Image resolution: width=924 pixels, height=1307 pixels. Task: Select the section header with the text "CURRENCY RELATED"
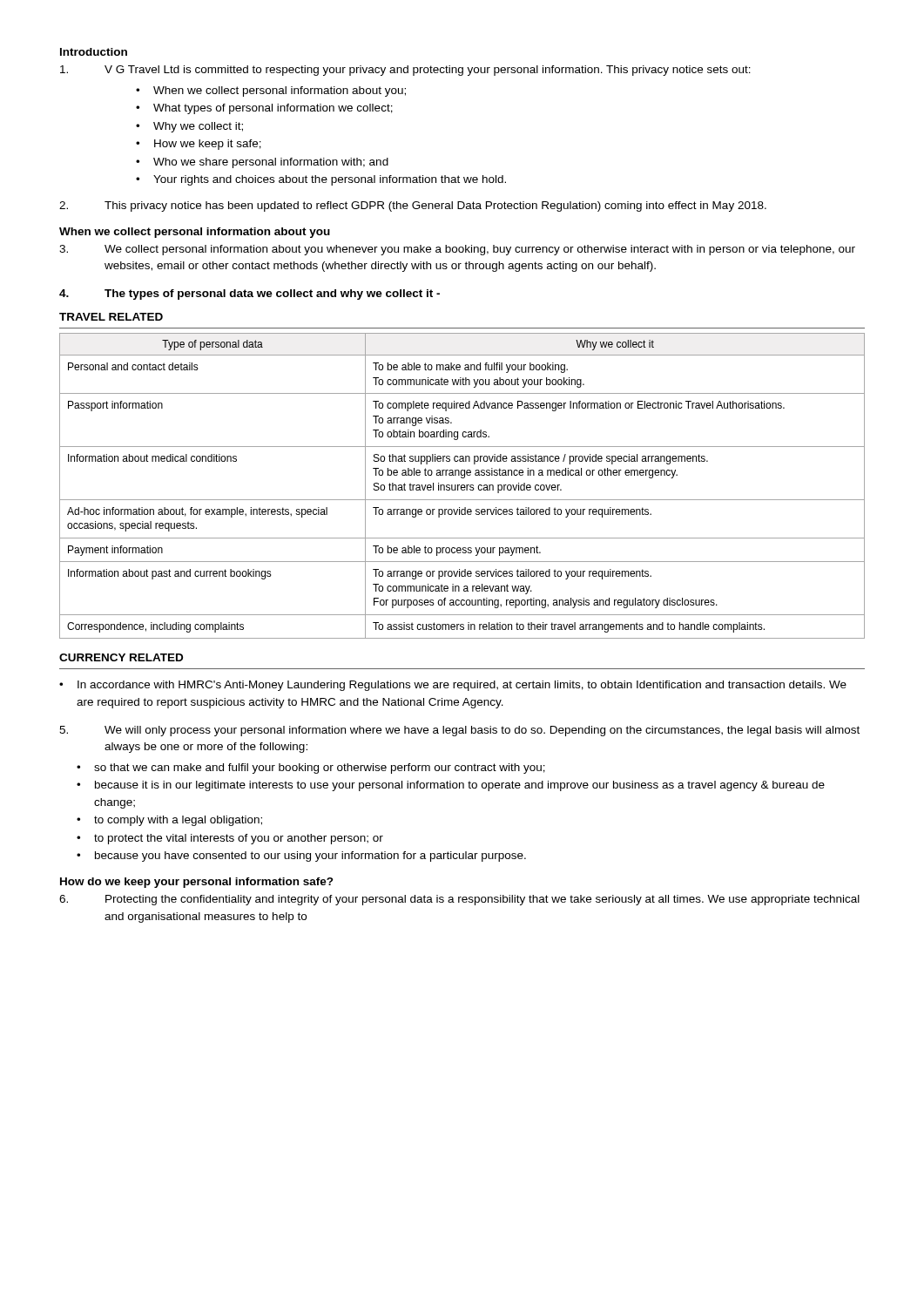tap(121, 658)
